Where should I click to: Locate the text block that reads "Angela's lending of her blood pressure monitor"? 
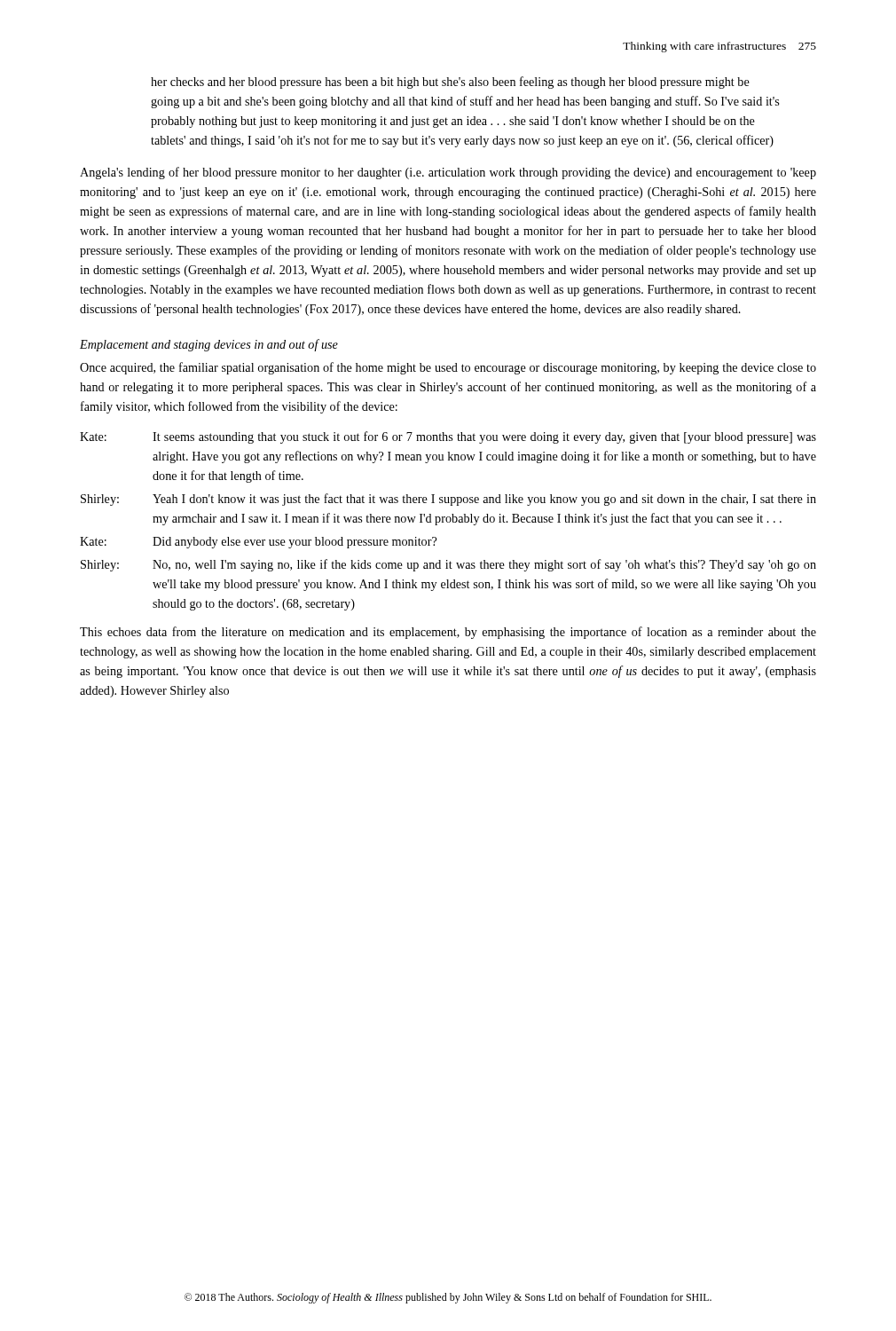pyautogui.click(x=448, y=240)
